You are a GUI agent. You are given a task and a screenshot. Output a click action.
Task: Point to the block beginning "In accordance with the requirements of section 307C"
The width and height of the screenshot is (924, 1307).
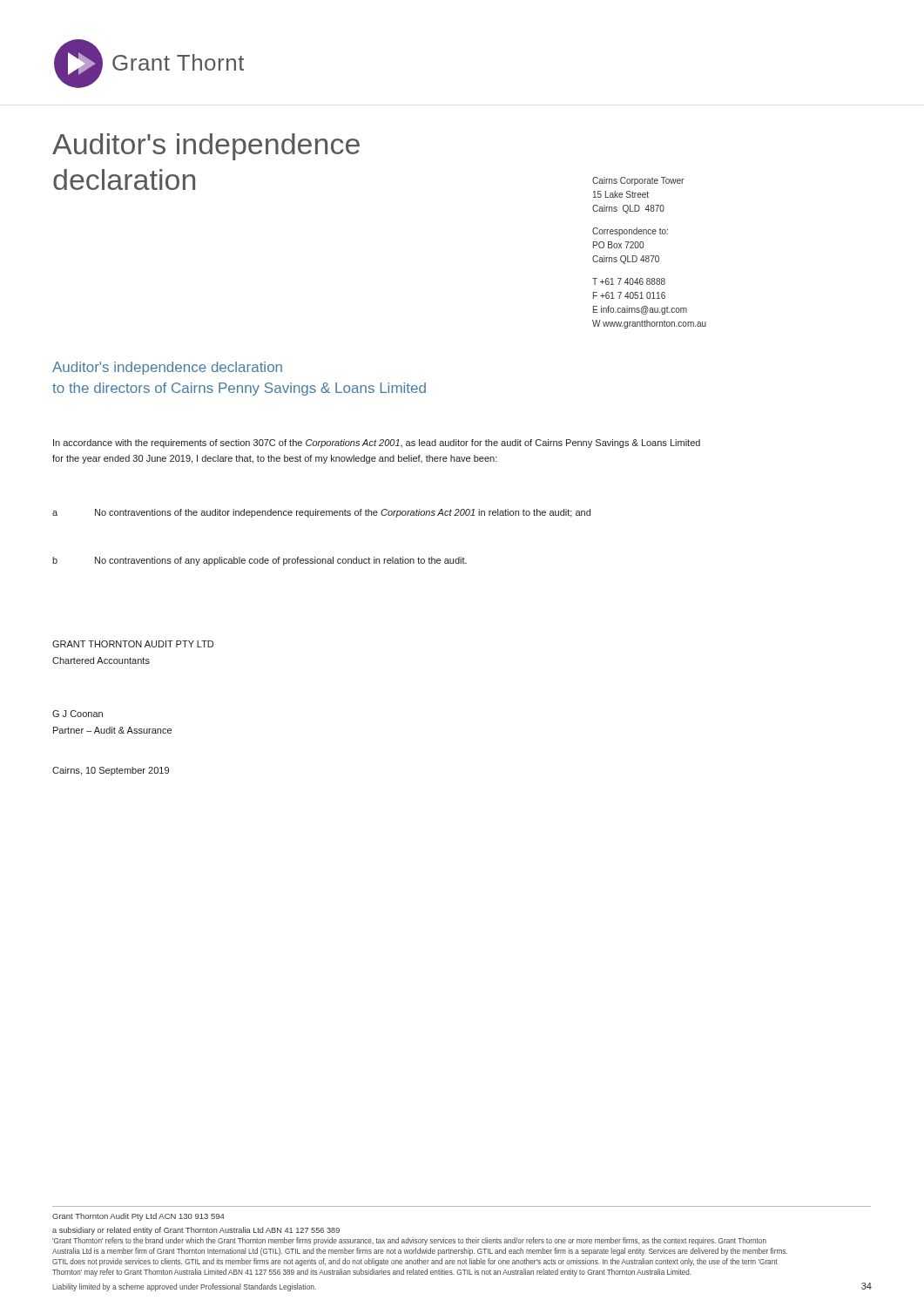pyautogui.click(x=376, y=450)
